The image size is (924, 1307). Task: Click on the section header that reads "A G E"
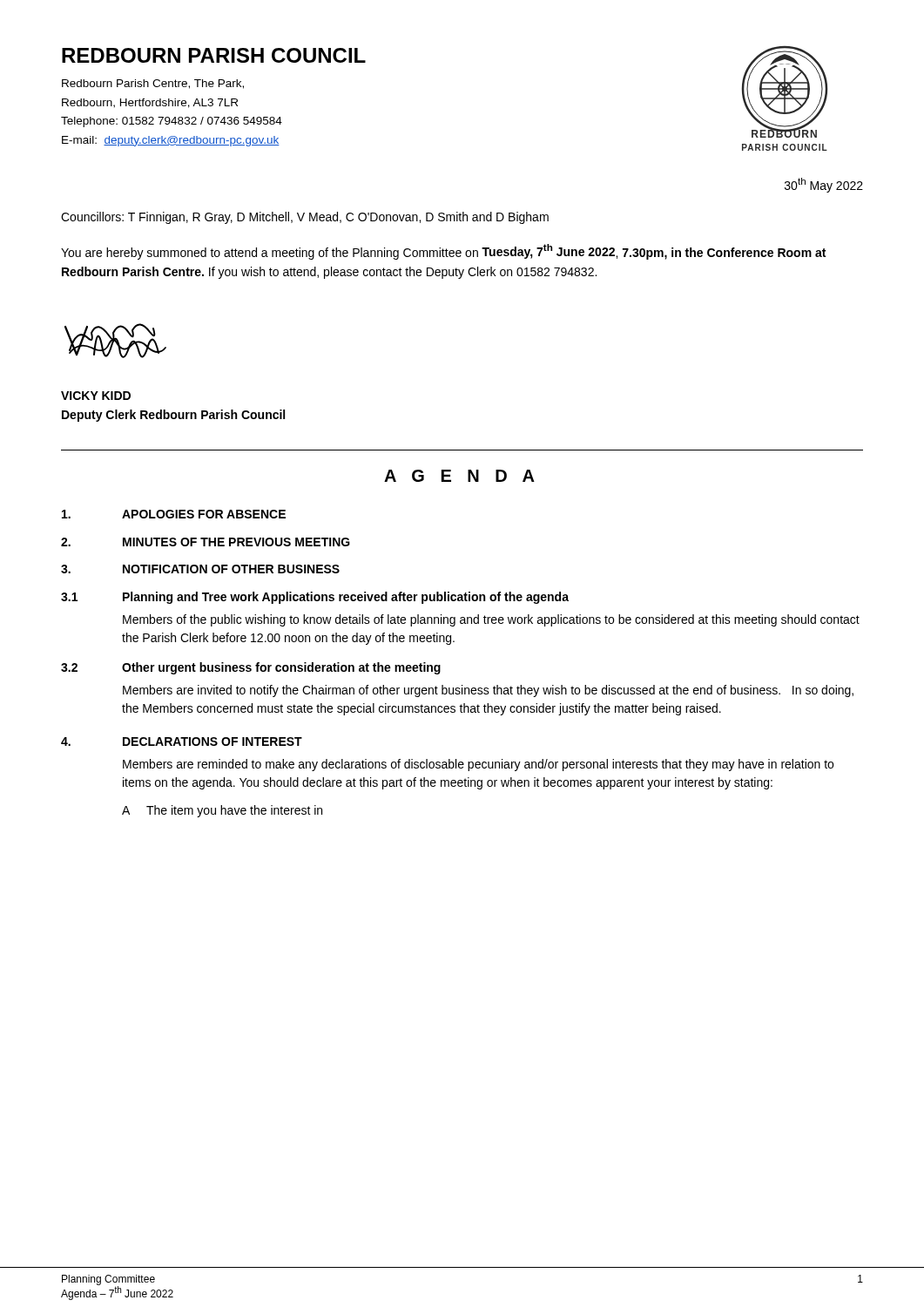click(462, 476)
